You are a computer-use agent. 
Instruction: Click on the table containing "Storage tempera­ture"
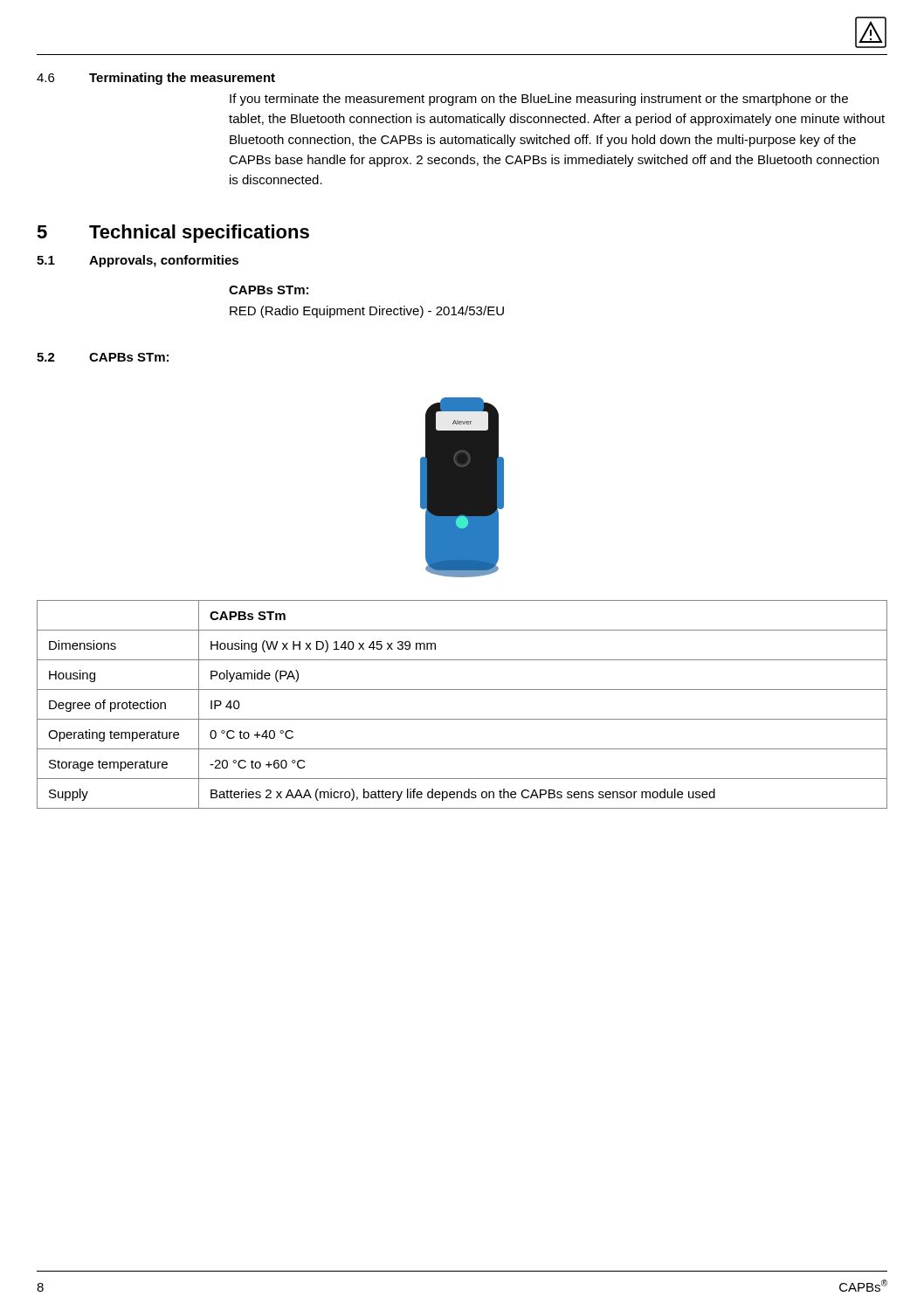click(462, 705)
